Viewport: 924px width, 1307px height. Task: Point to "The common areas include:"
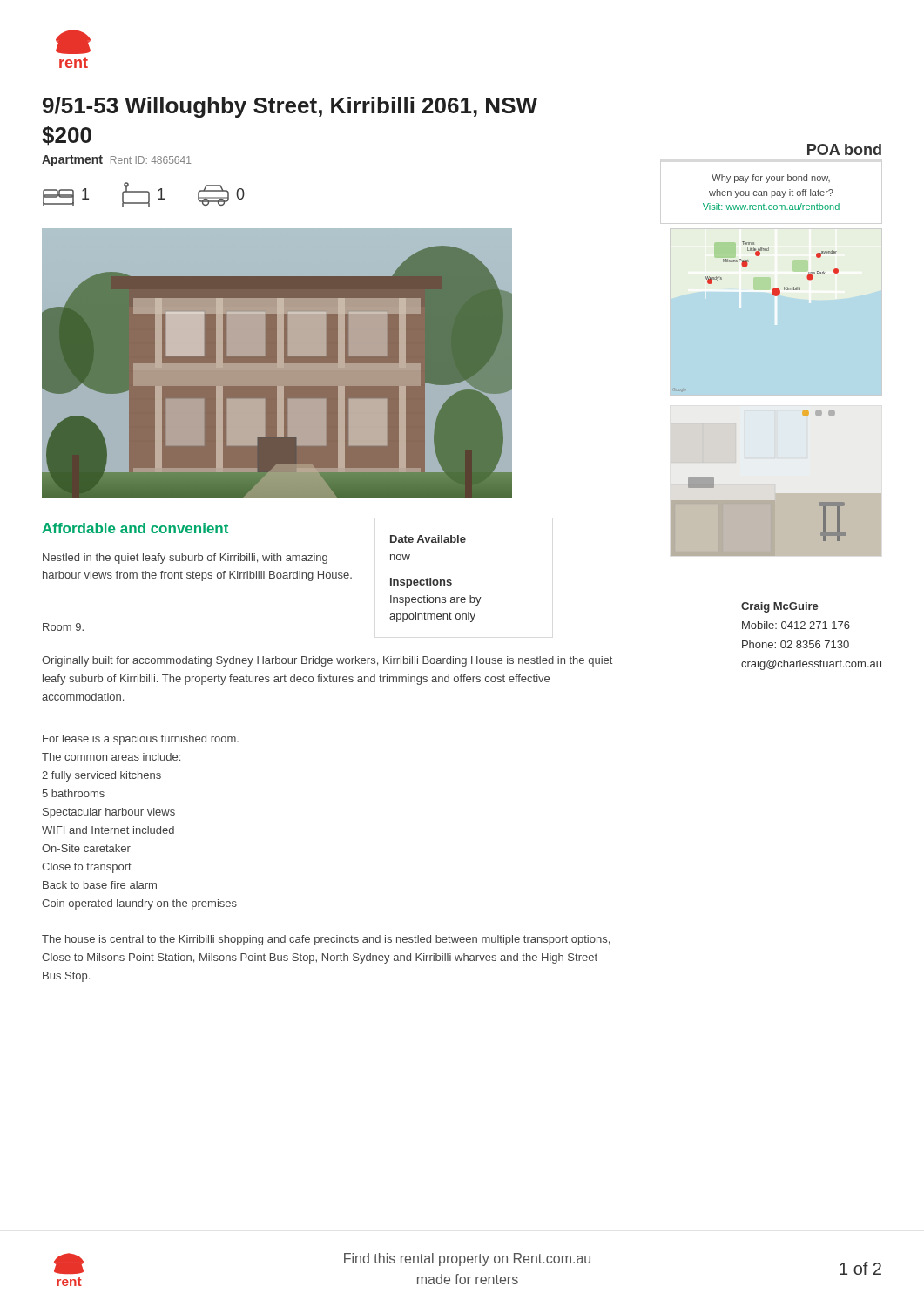pyautogui.click(x=112, y=757)
